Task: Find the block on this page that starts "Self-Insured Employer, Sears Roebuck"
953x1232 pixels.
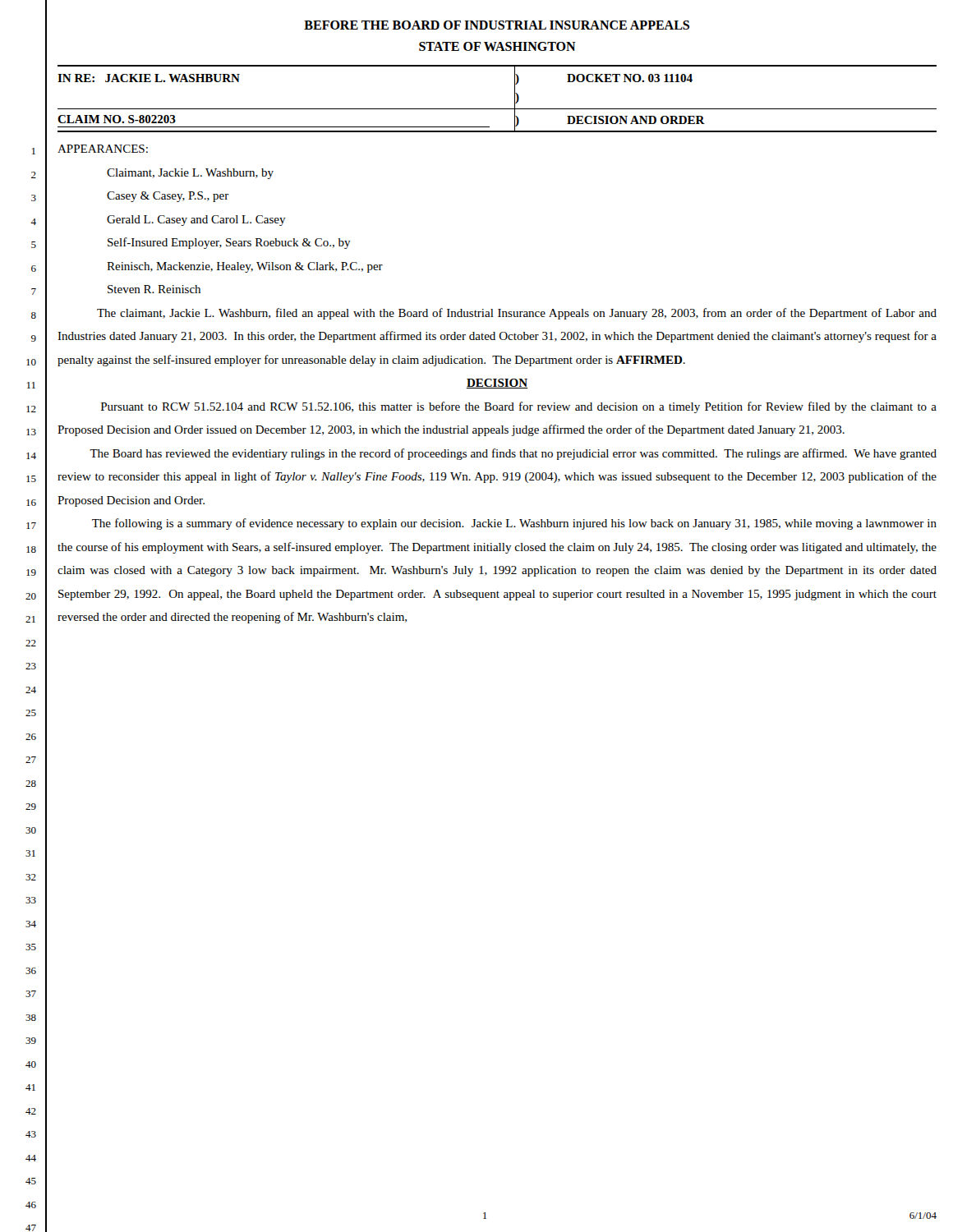Action: [245, 266]
